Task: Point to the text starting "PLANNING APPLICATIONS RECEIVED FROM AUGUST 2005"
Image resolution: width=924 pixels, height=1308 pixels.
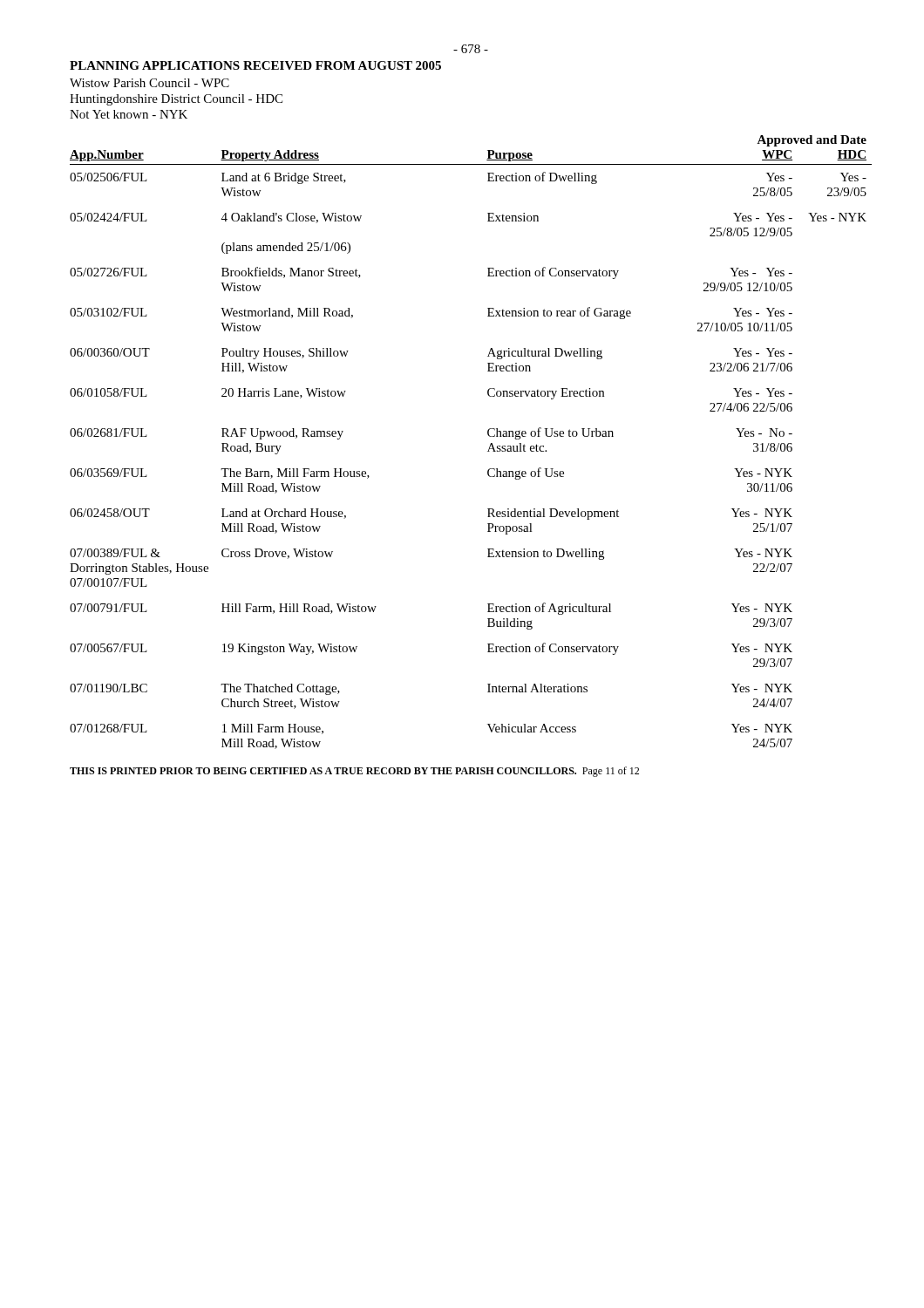Action: pyautogui.click(x=256, y=65)
